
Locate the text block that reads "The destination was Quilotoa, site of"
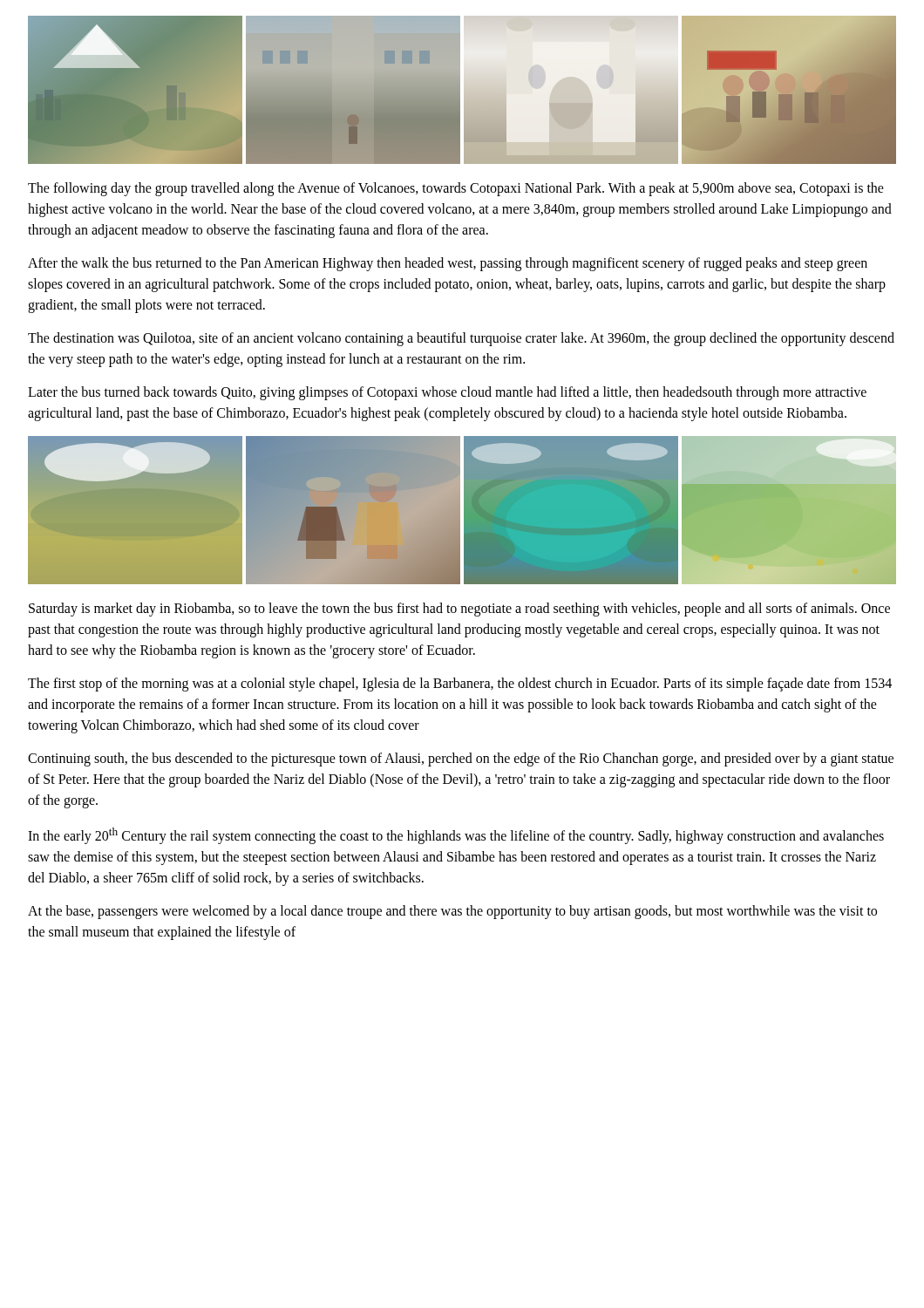(461, 348)
